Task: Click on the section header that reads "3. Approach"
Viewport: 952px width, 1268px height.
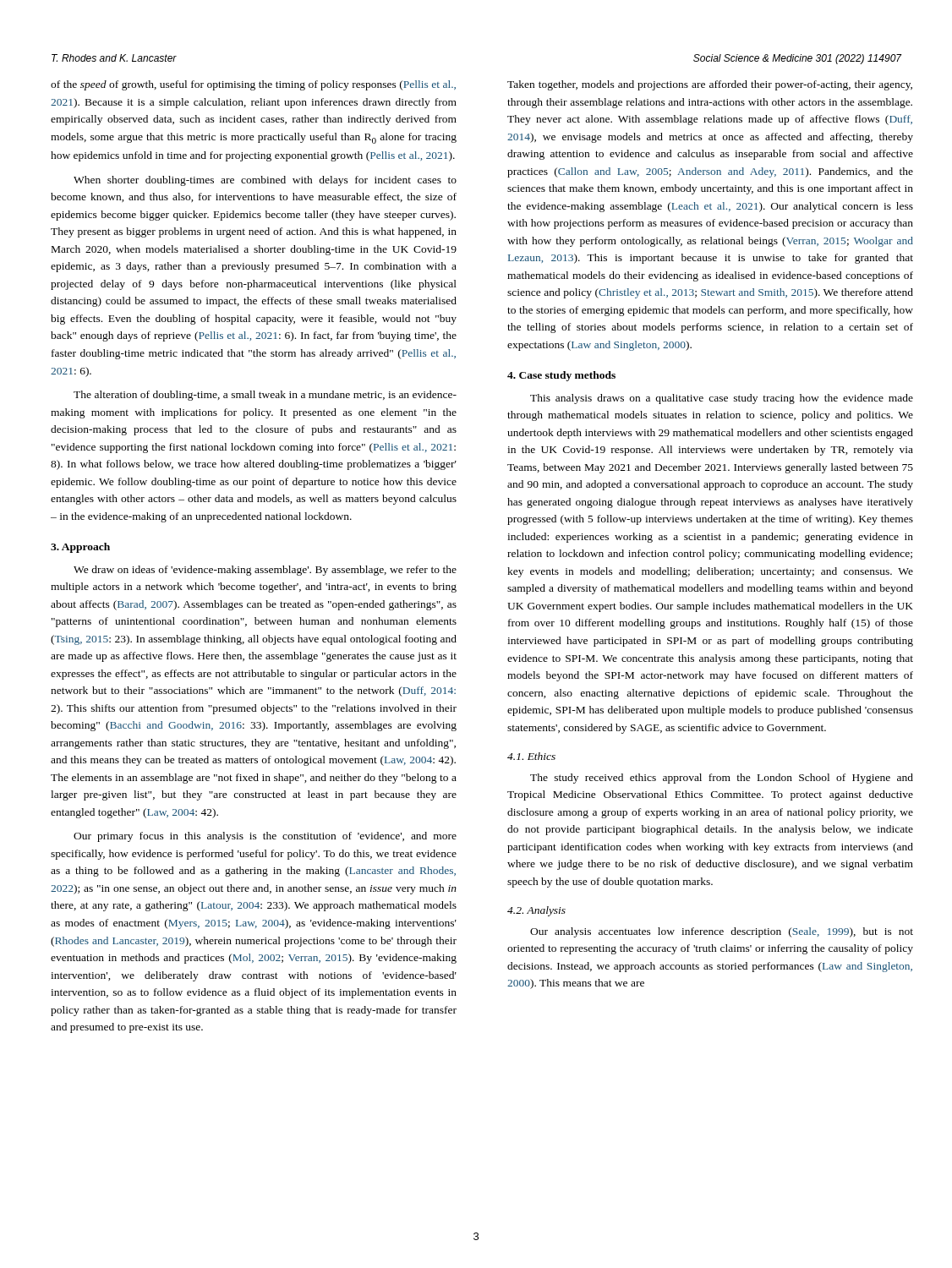Action: pos(80,547)
